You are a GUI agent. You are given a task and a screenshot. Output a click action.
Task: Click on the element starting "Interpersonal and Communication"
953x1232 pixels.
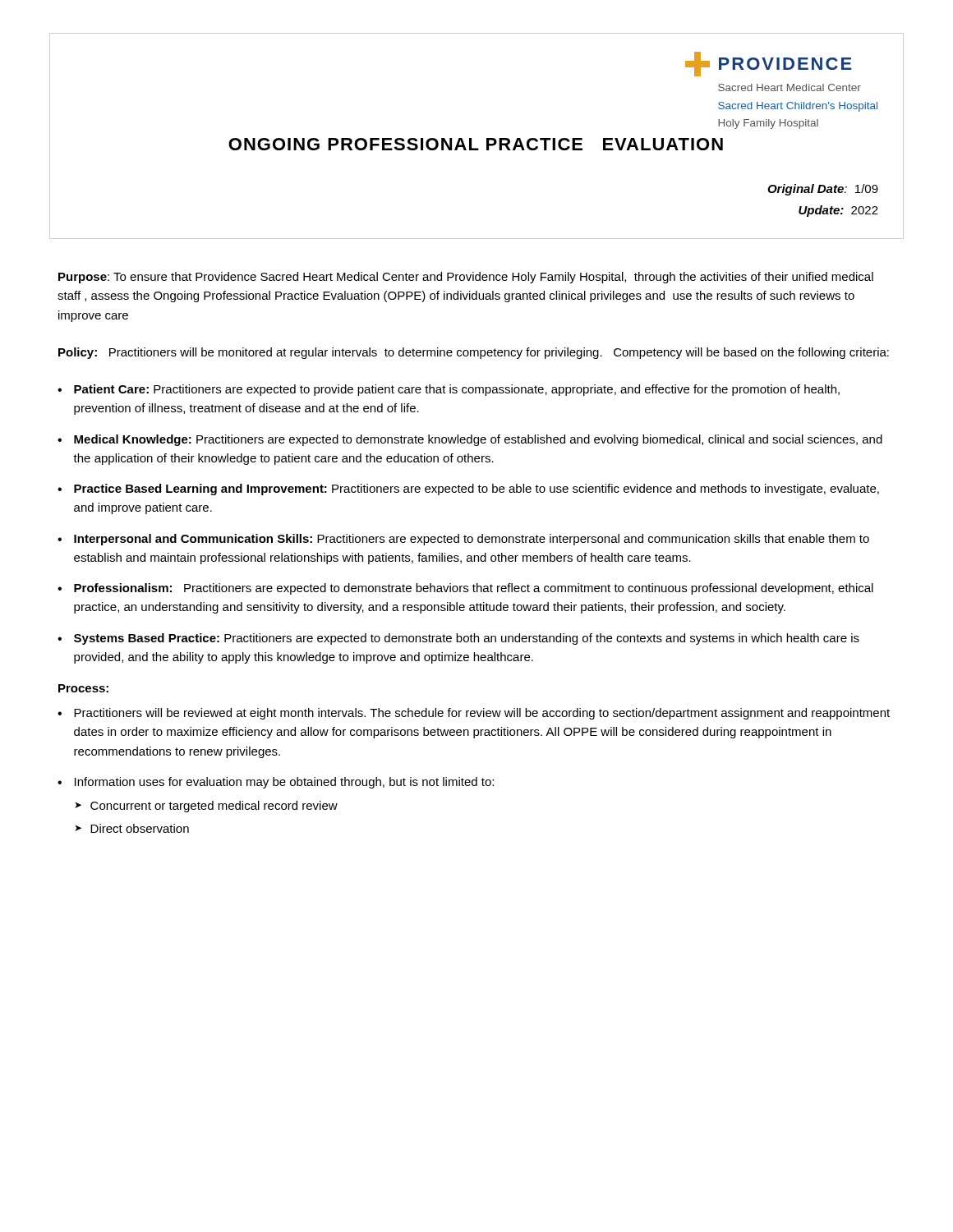485,548
